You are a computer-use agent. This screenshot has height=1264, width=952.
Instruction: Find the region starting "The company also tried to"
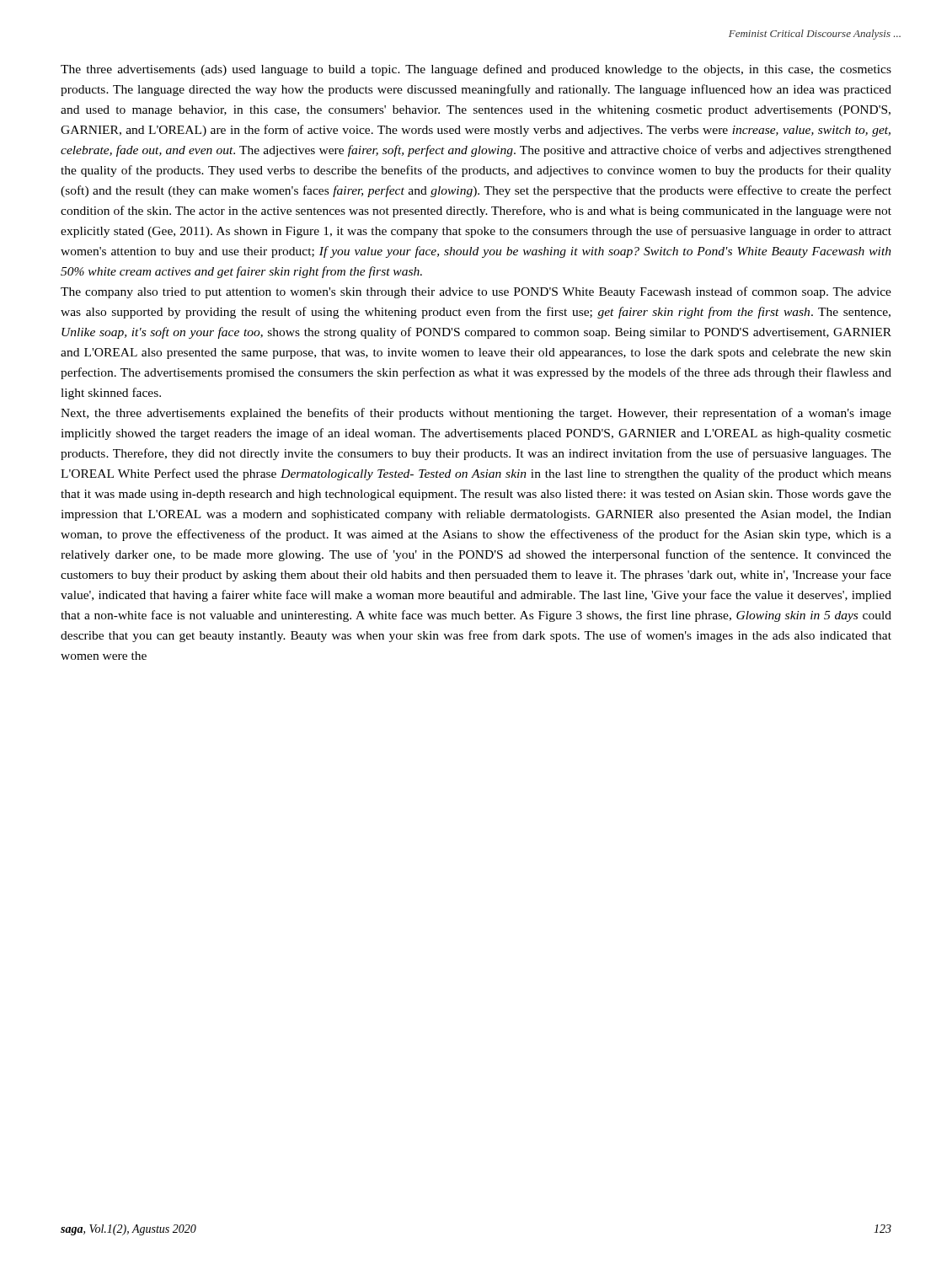point(476,342)
